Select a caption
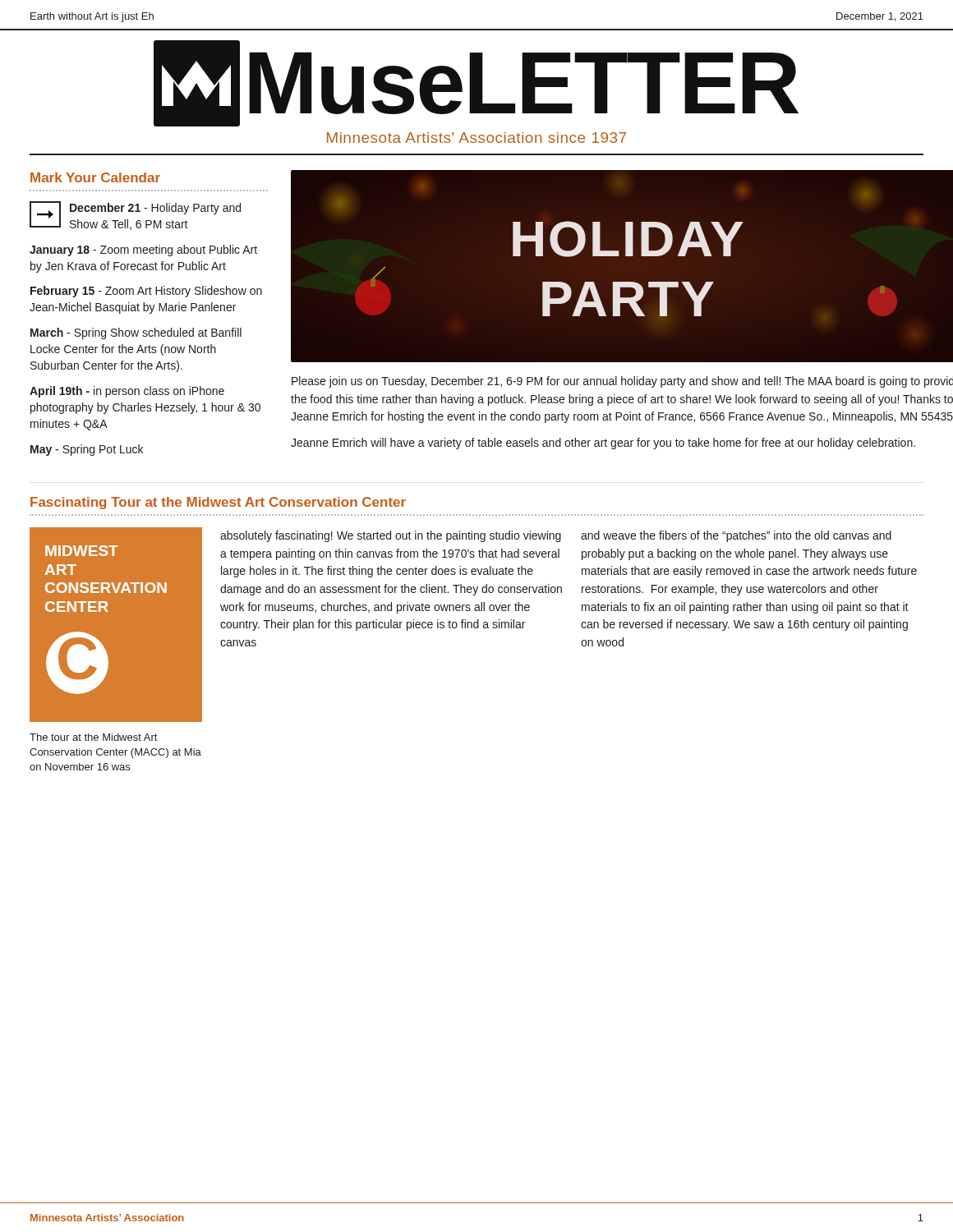This screenshot has height=1232, width=953. pyautogui.click(x=115, y=752)
